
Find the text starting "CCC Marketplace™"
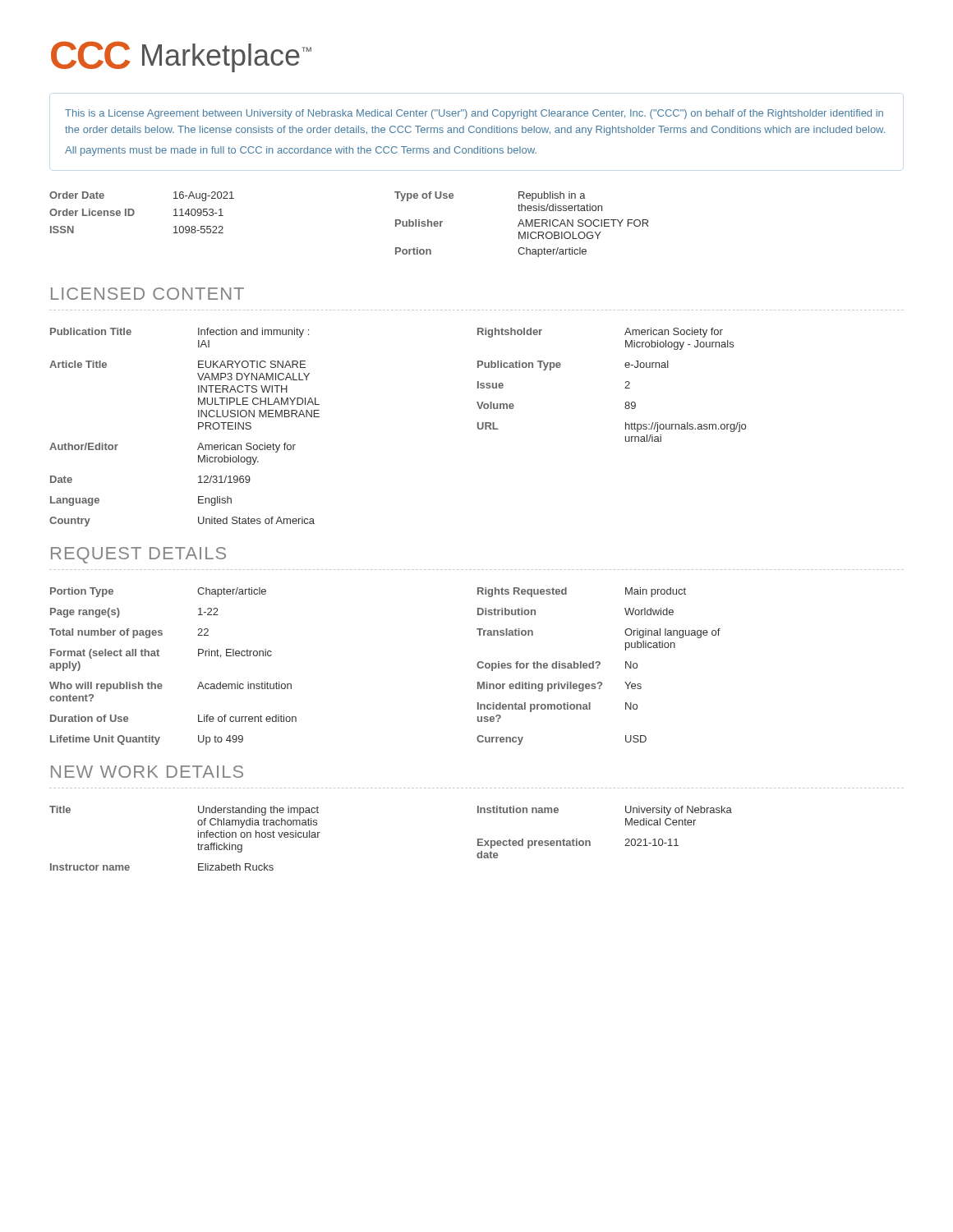[x=181, y=57]
